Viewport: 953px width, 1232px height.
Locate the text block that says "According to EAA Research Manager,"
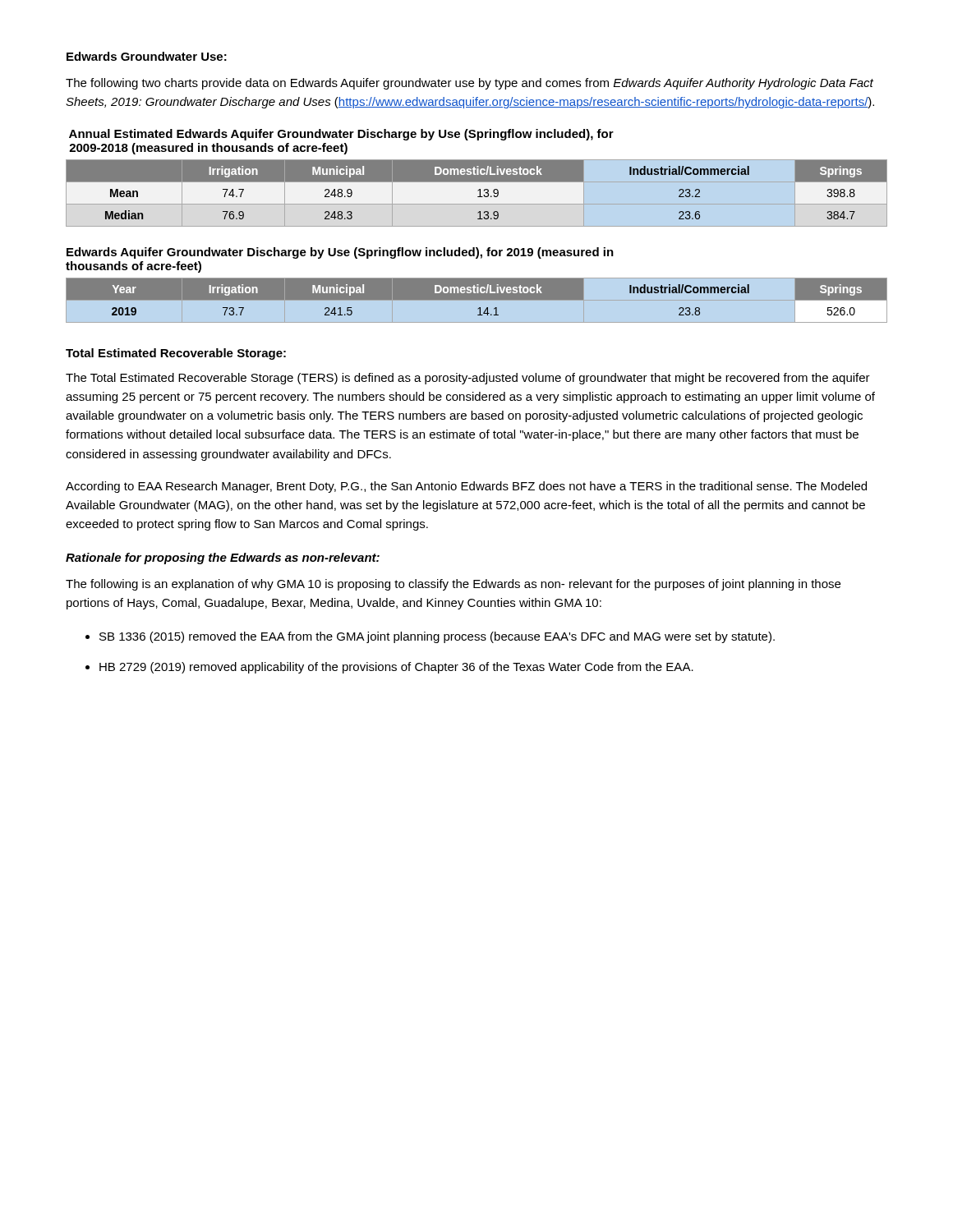tap(467, 505)
